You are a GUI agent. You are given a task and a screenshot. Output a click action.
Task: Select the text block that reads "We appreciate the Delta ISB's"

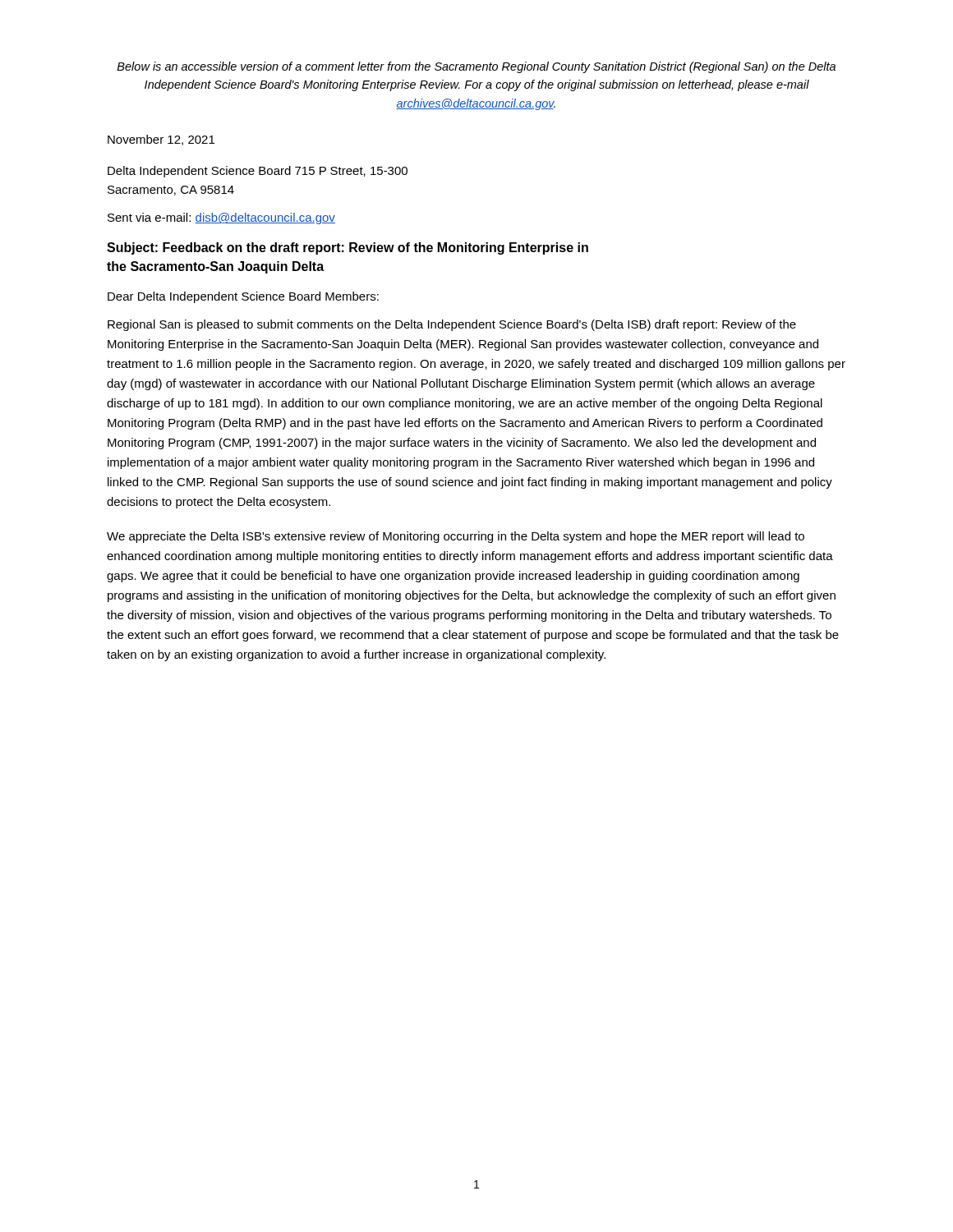473,595
